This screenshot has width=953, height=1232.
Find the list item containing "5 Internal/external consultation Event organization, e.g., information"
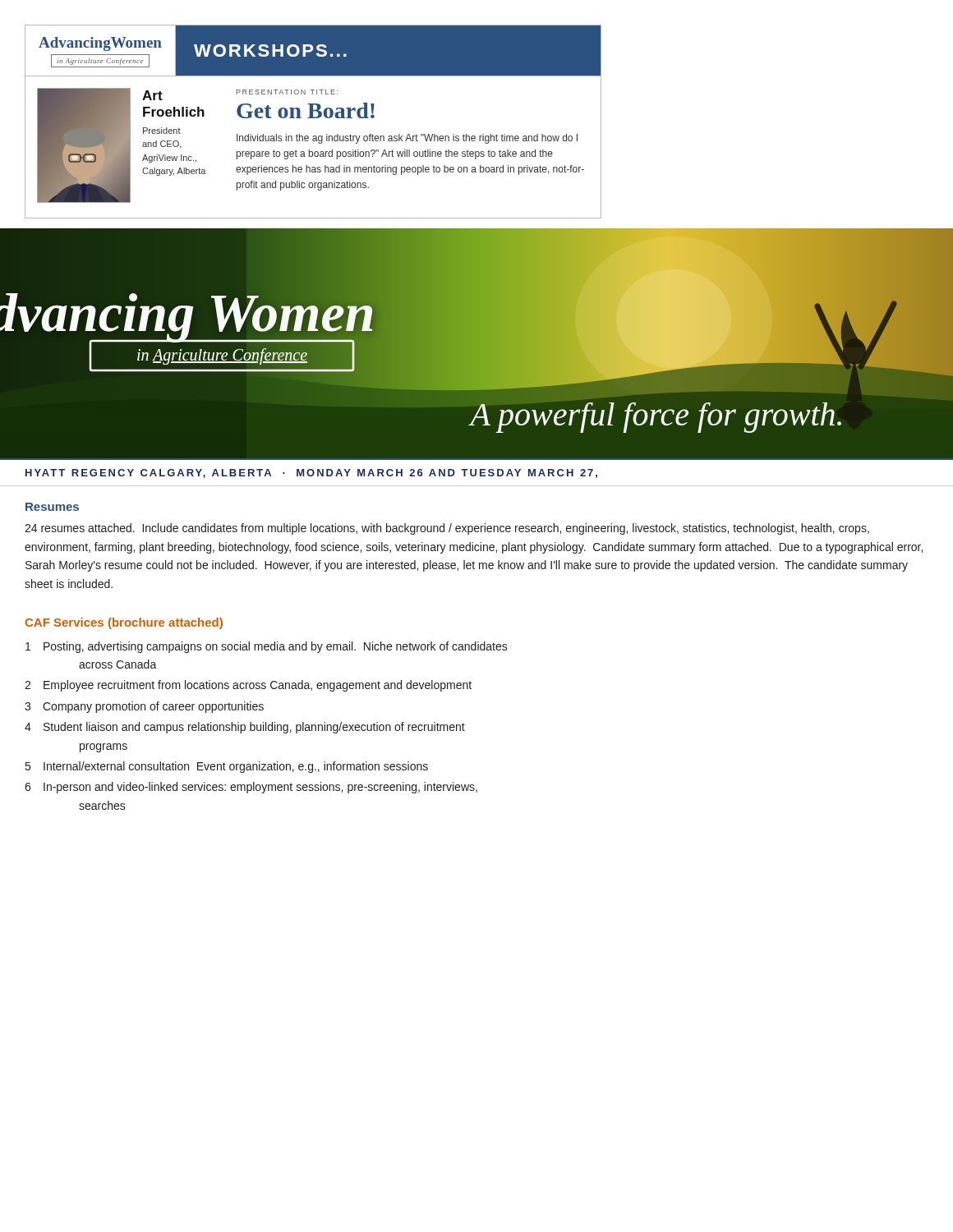[x=226, y=766]
